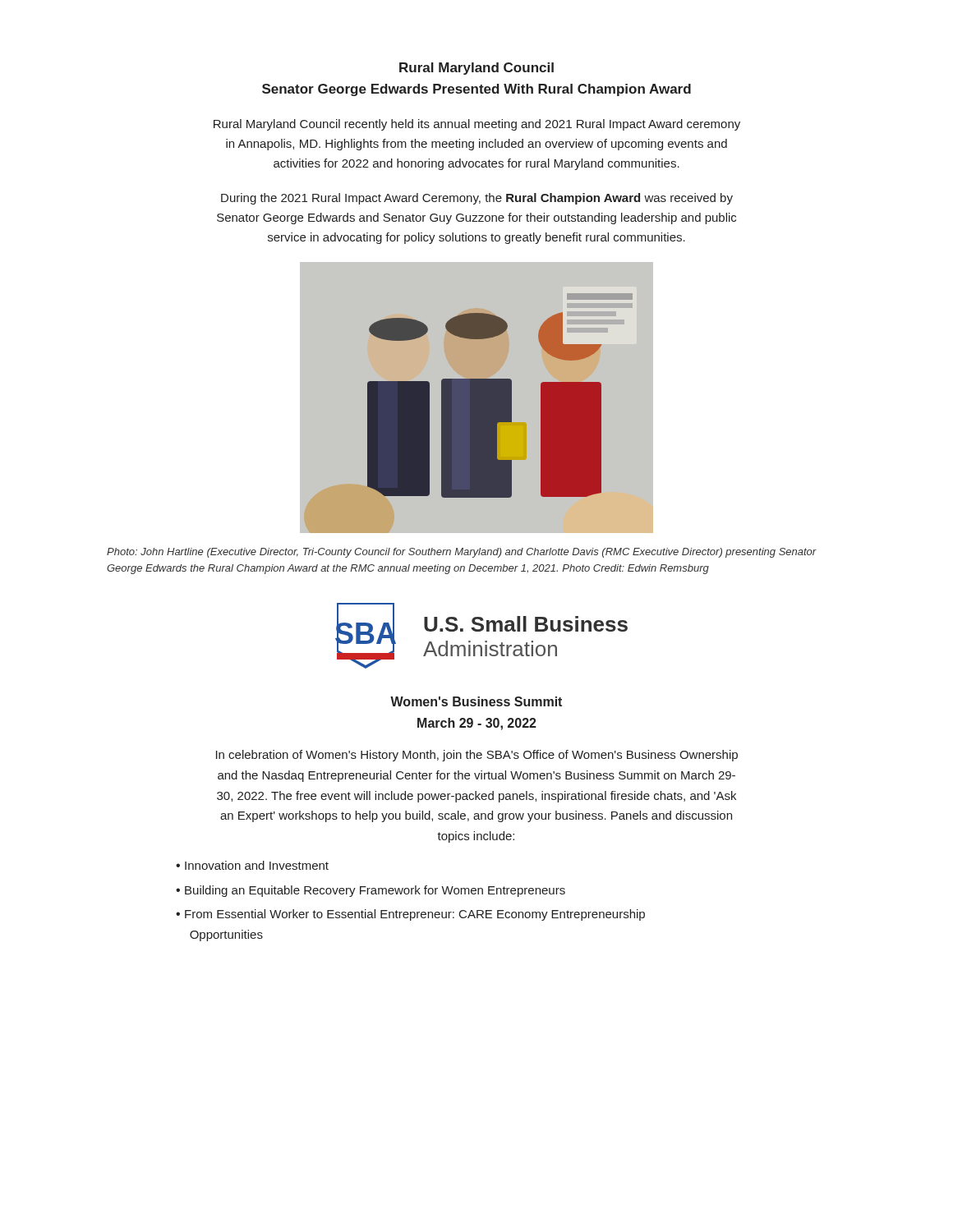Navigate to the text block starting "Rural Maryland Council Senator George Edwards"
Screen dimensions: 1232x953
coord(476,78)
